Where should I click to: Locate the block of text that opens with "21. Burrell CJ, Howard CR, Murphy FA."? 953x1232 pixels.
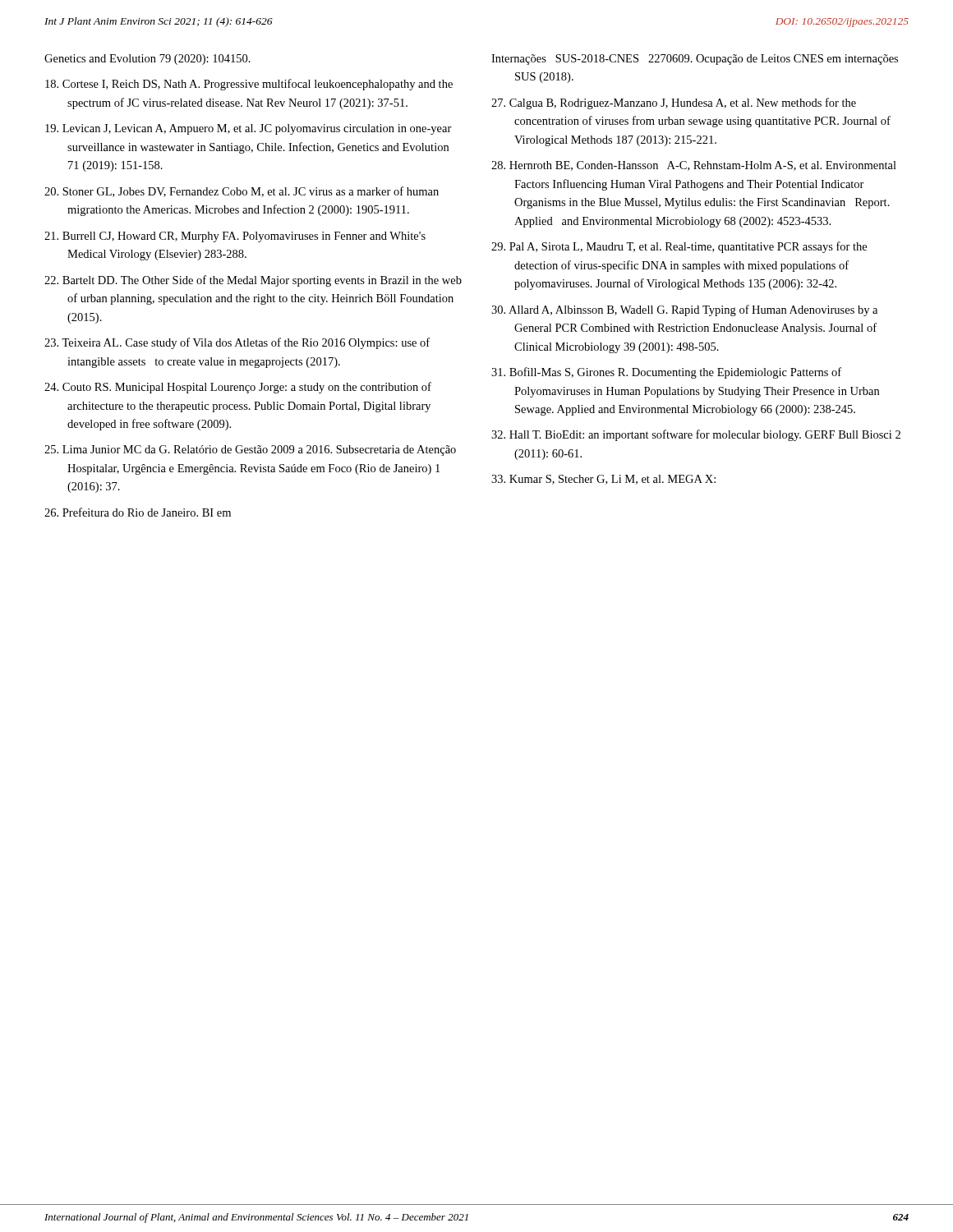pos(235,245)
